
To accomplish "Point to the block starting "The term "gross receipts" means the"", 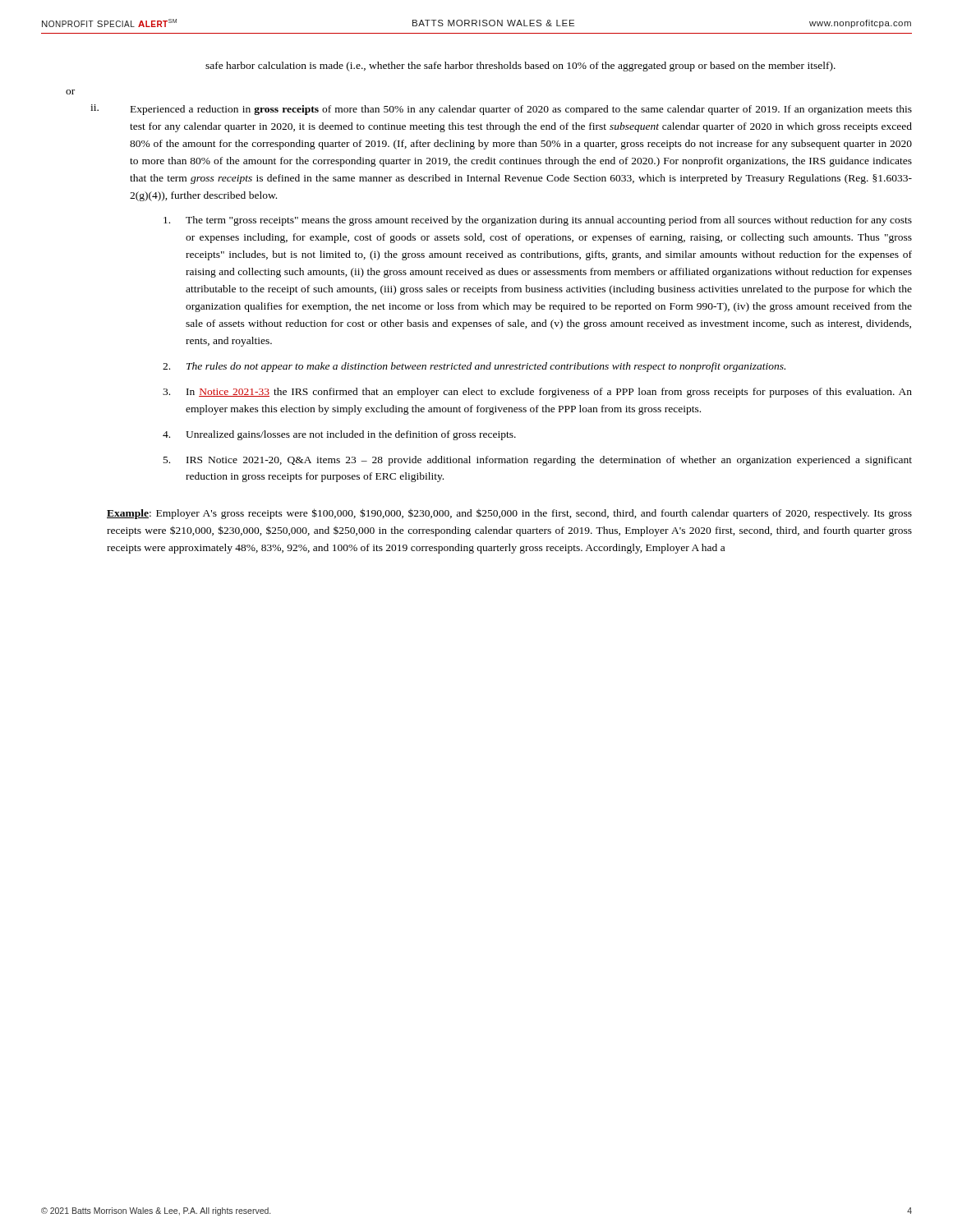I will 537,281.
